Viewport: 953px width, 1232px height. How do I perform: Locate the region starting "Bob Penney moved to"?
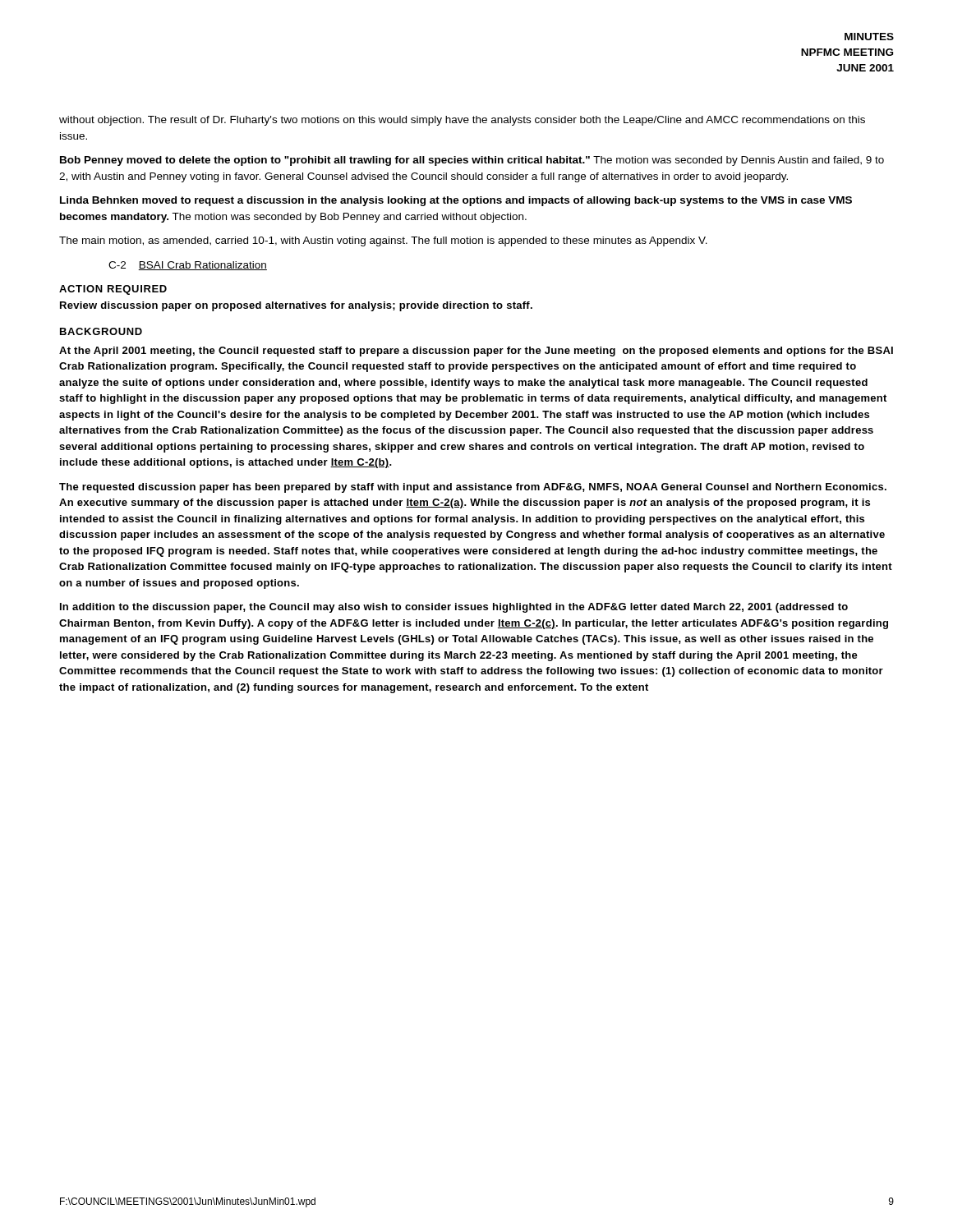point(476,168)
